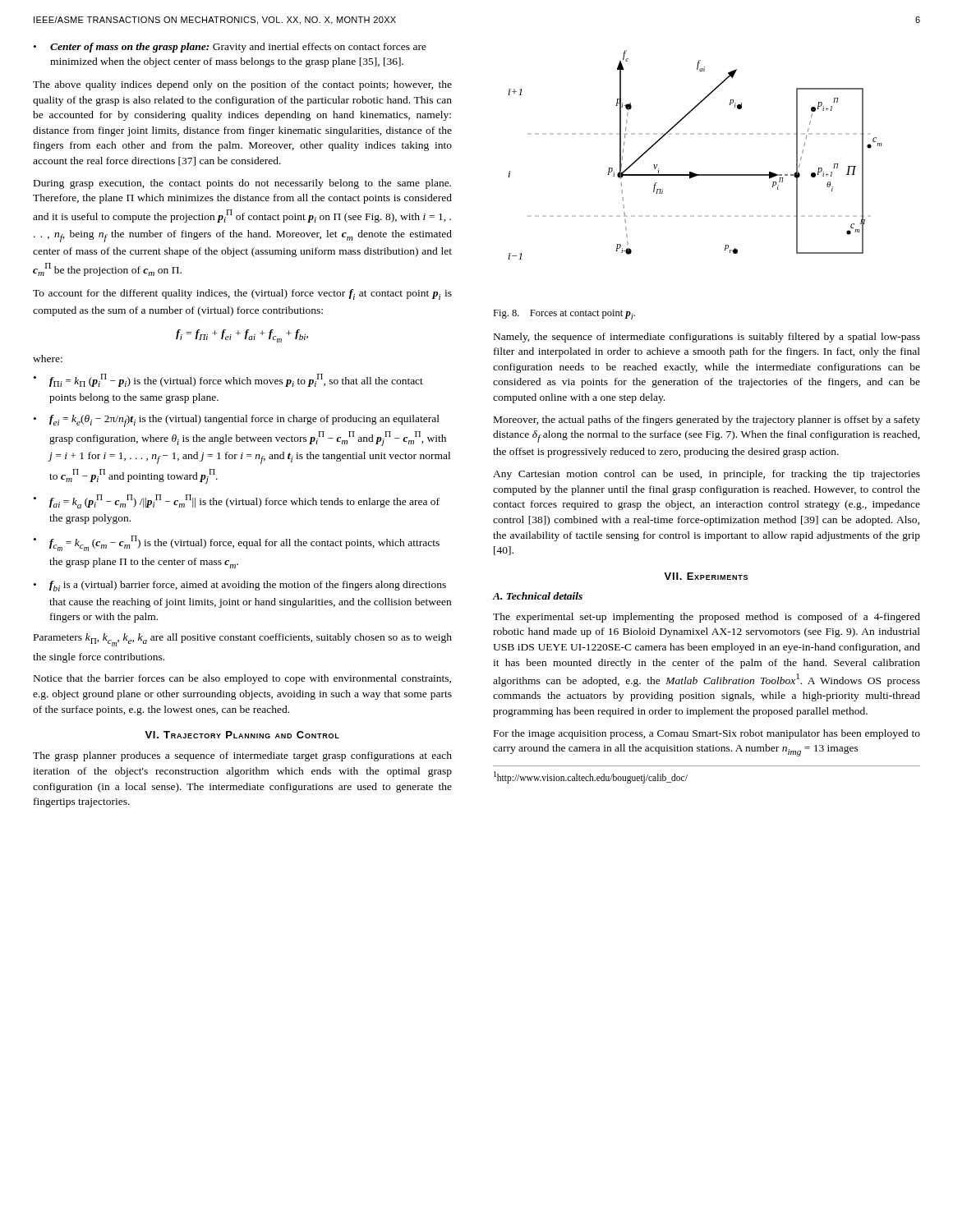953x1232 pixels.
Task: Locate the region starting "• fbi is a"
Action: click(x=242, y=601)
